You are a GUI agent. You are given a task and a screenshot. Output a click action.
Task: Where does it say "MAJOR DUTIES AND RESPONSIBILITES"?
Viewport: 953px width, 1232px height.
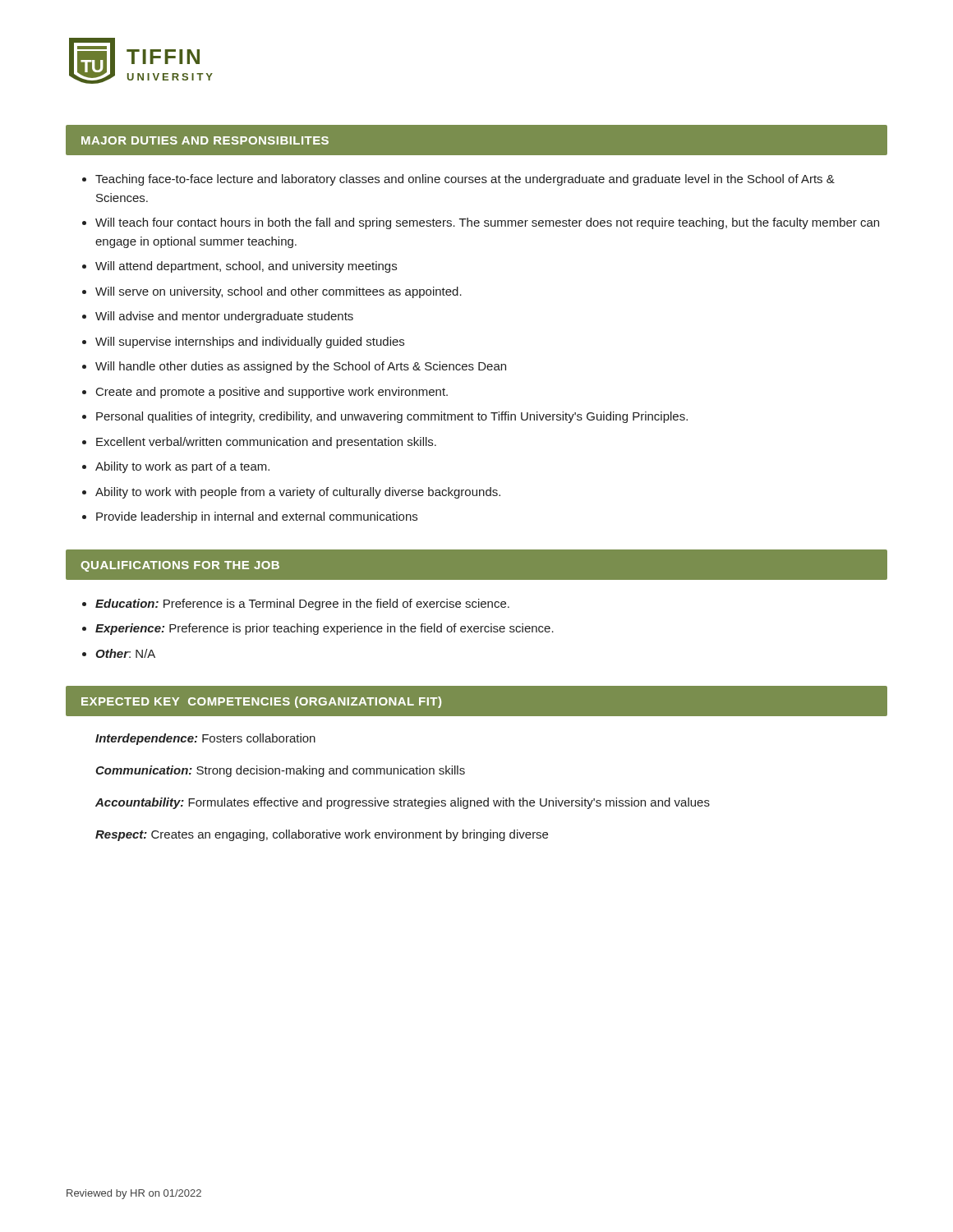click(205, 140)
